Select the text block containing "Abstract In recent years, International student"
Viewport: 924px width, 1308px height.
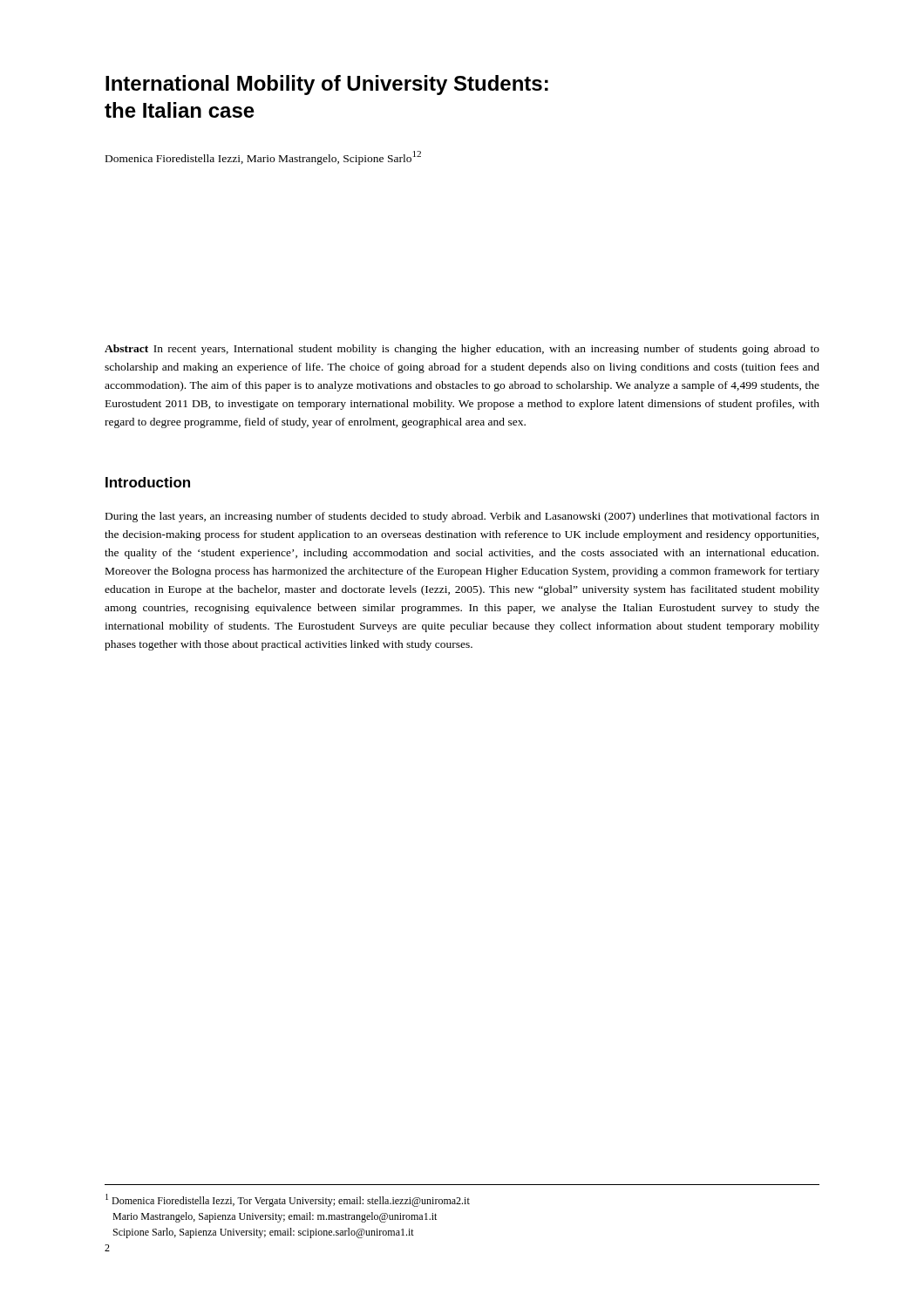pyautogui.click(x=462, y=385)
